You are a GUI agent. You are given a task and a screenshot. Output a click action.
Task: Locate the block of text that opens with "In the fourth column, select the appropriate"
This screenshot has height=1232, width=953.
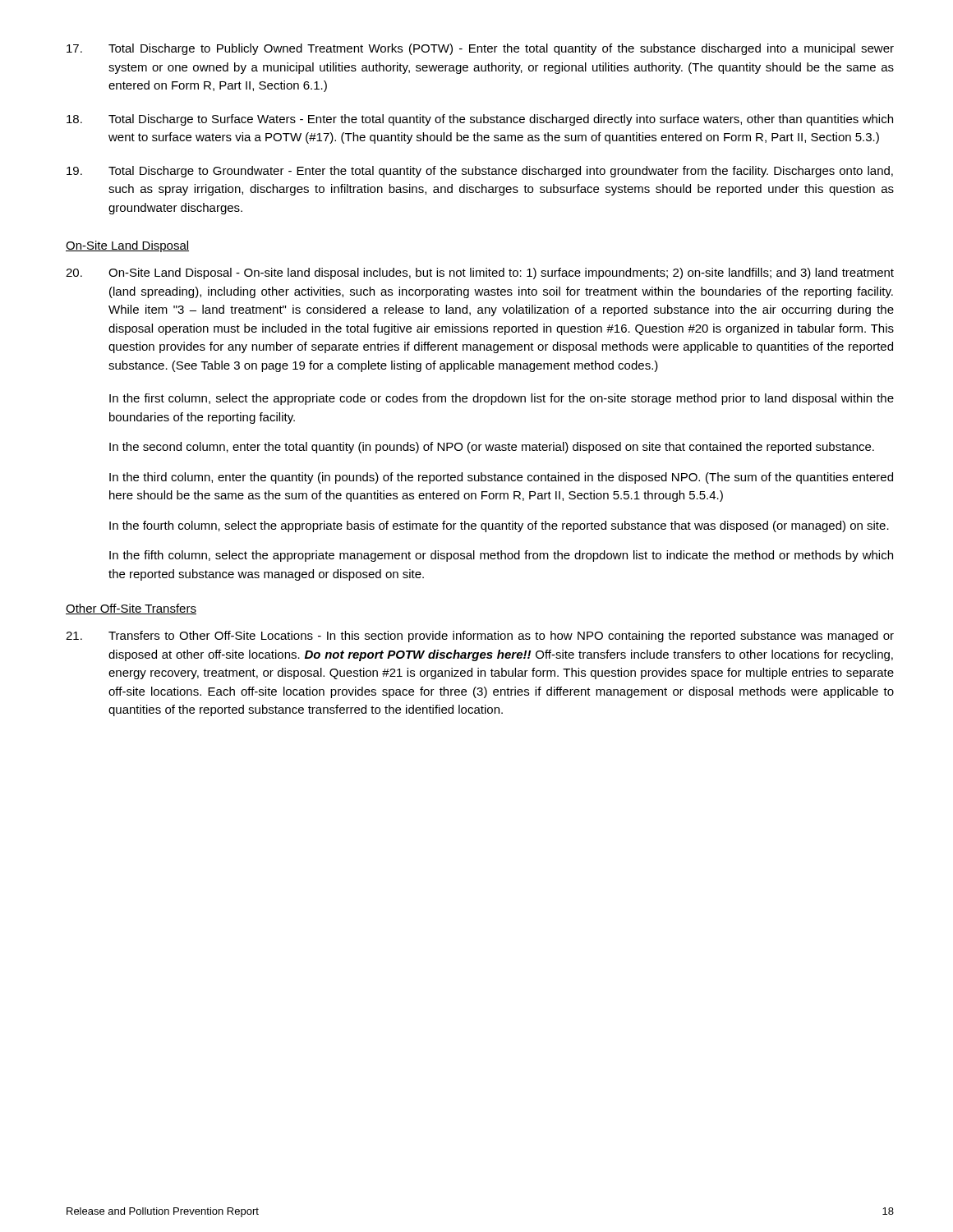pos(499,525)
